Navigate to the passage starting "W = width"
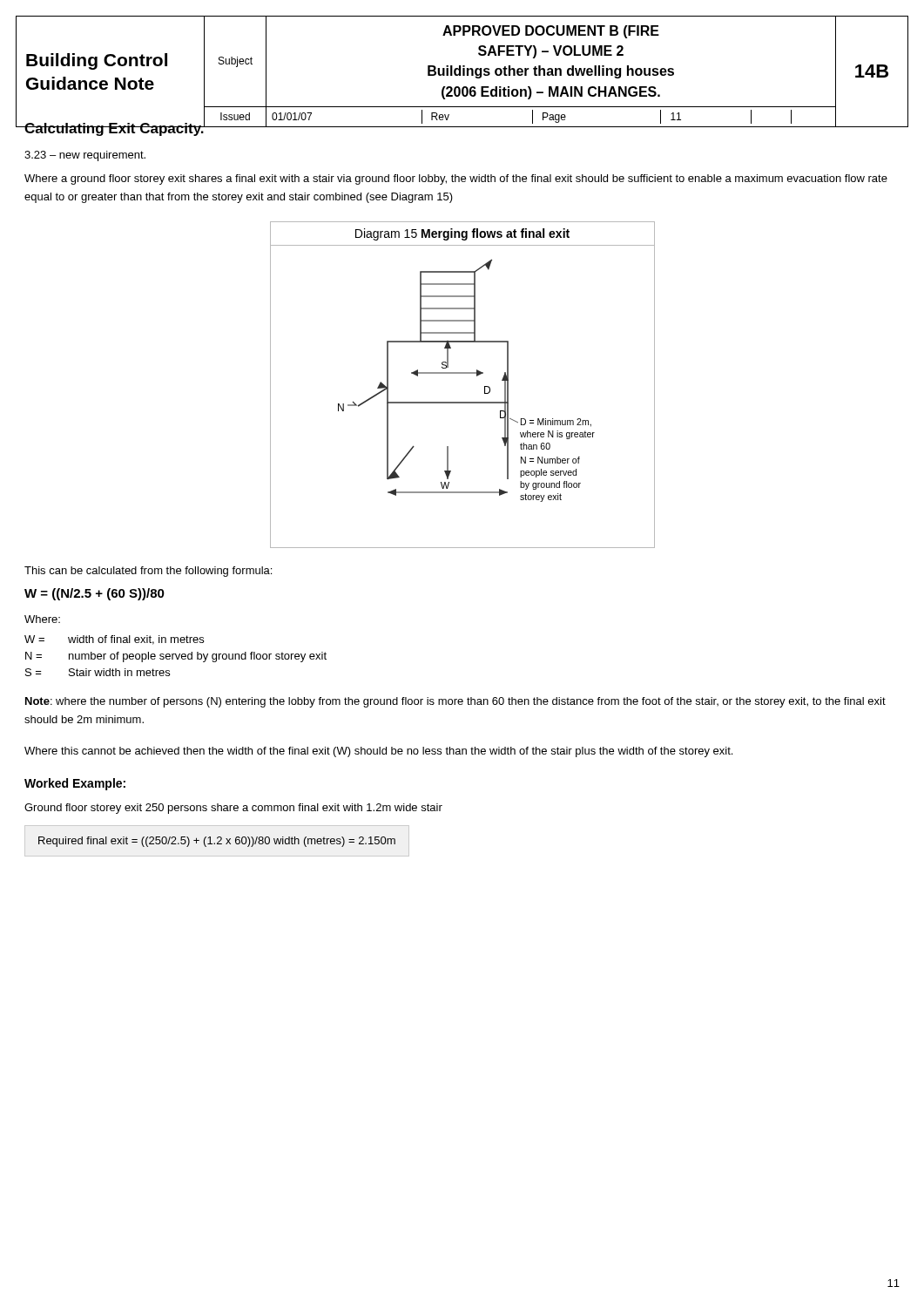Image resolution: width=924 pixels, height=1307 pixels. 114,639
